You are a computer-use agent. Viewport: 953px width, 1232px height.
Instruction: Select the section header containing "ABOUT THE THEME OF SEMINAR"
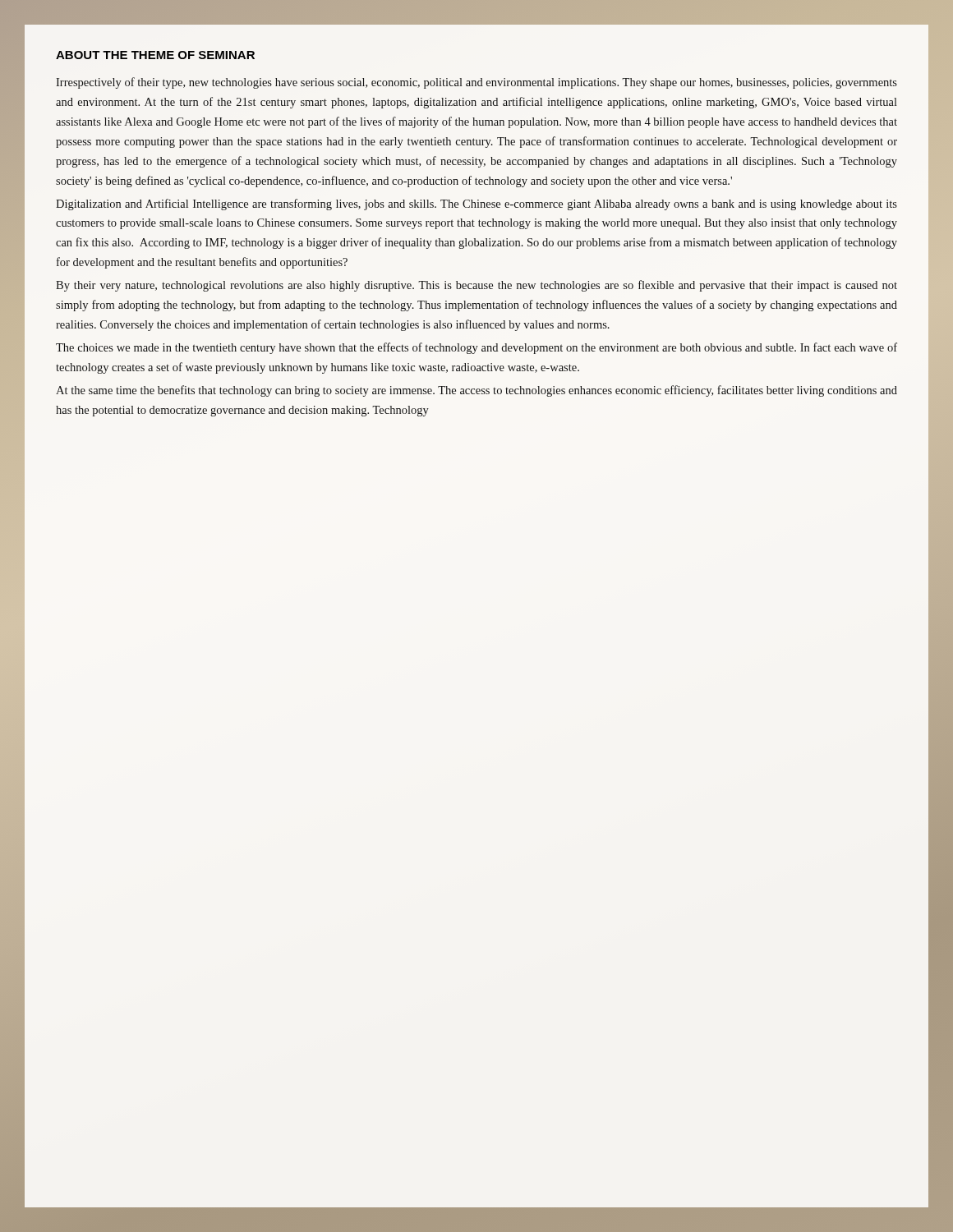(155, 55)
